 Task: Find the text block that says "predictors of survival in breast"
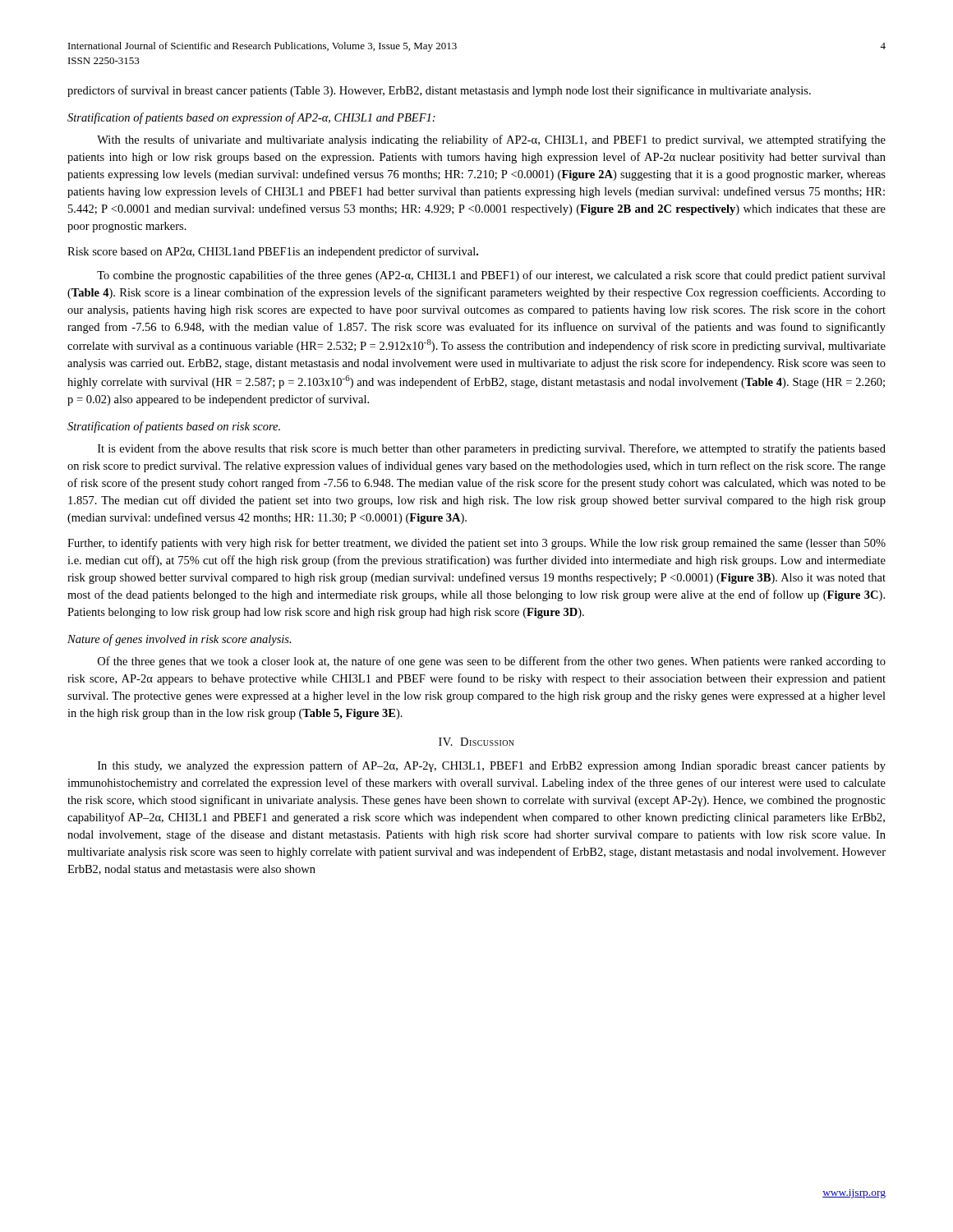point(476,91)
